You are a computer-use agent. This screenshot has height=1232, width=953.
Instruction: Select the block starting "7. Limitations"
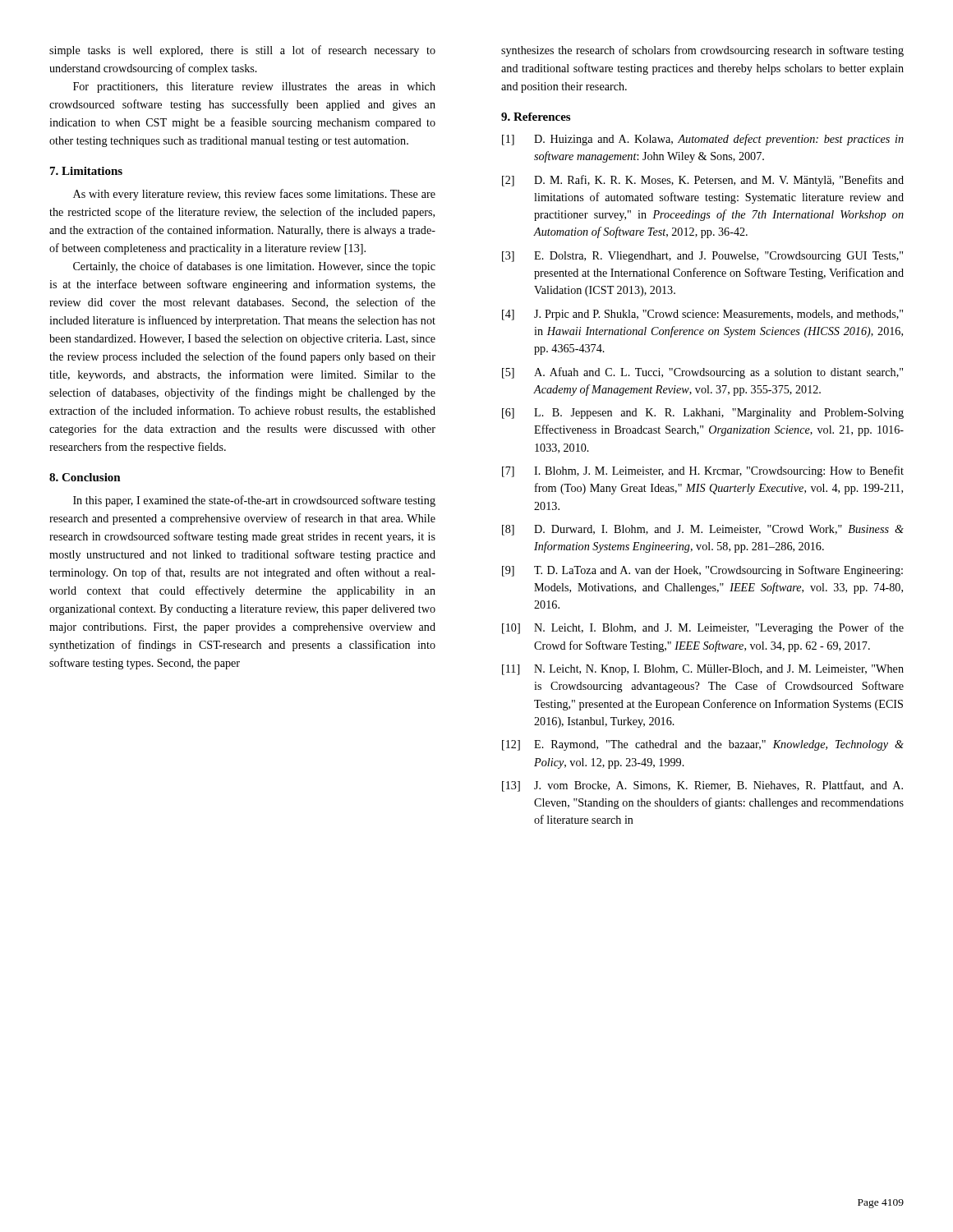pos(86,171)
